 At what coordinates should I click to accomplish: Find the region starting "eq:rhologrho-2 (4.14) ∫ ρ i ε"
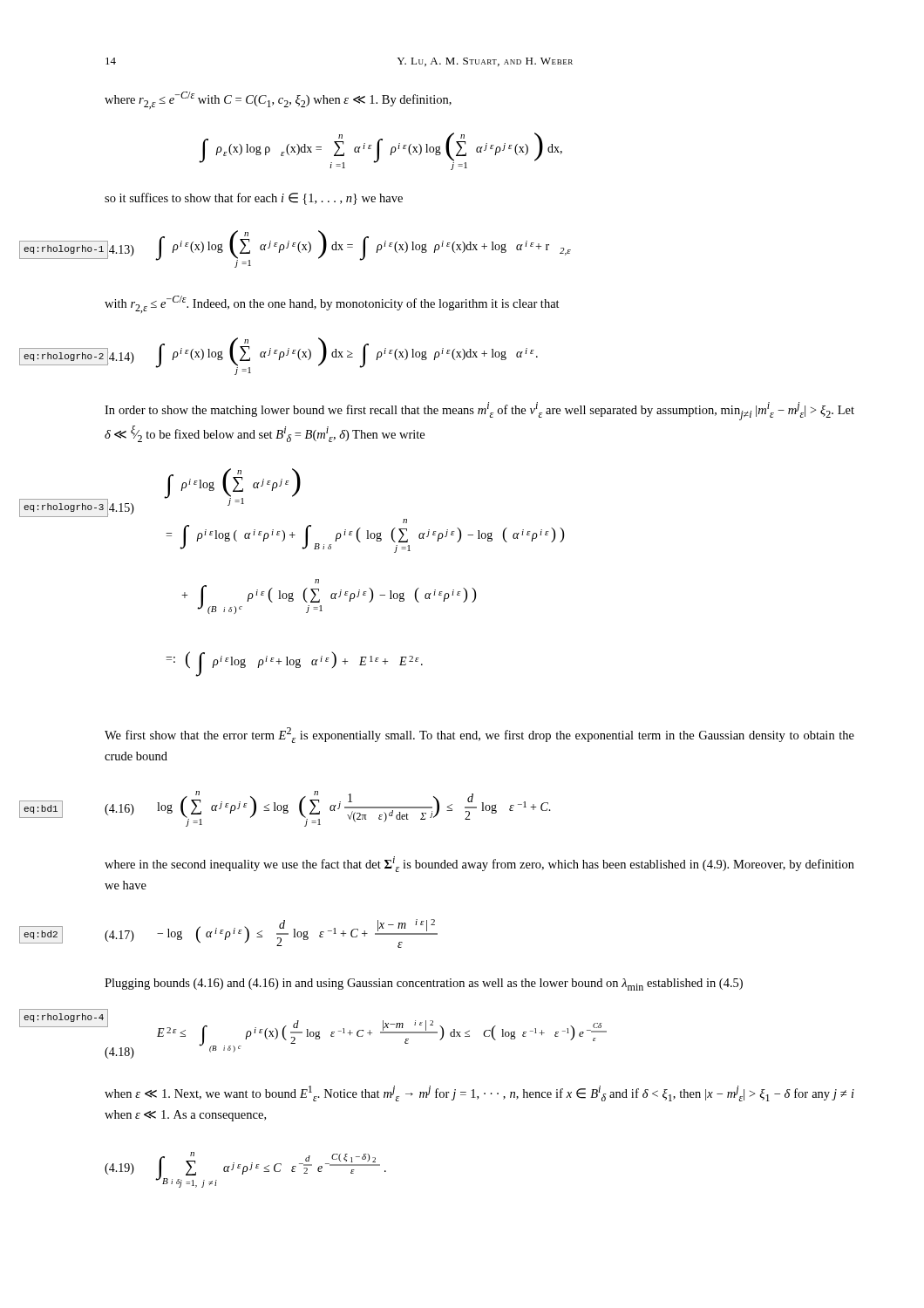(x=479, y=357)
